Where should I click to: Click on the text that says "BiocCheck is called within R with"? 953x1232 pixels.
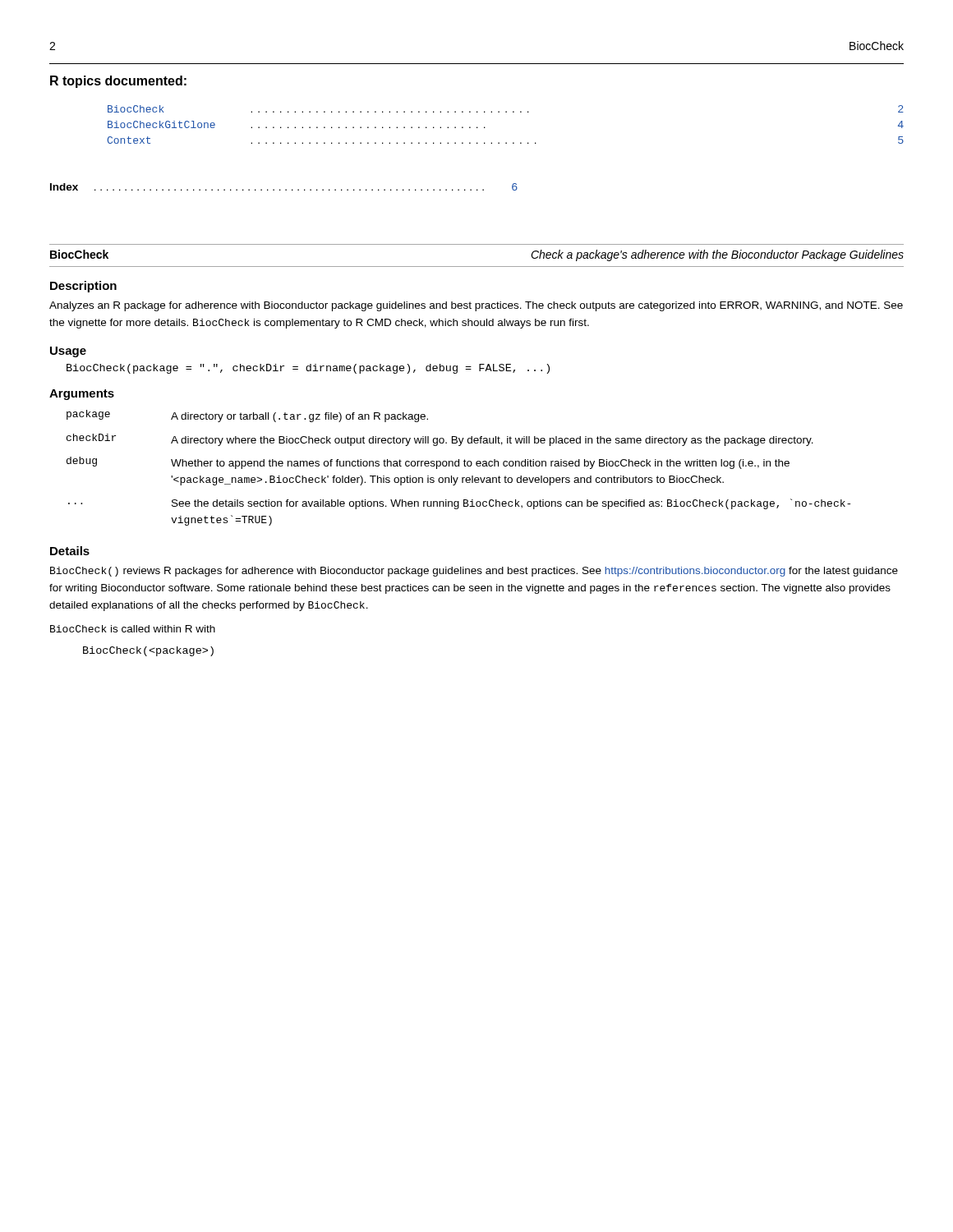click(x=132, y=629)
